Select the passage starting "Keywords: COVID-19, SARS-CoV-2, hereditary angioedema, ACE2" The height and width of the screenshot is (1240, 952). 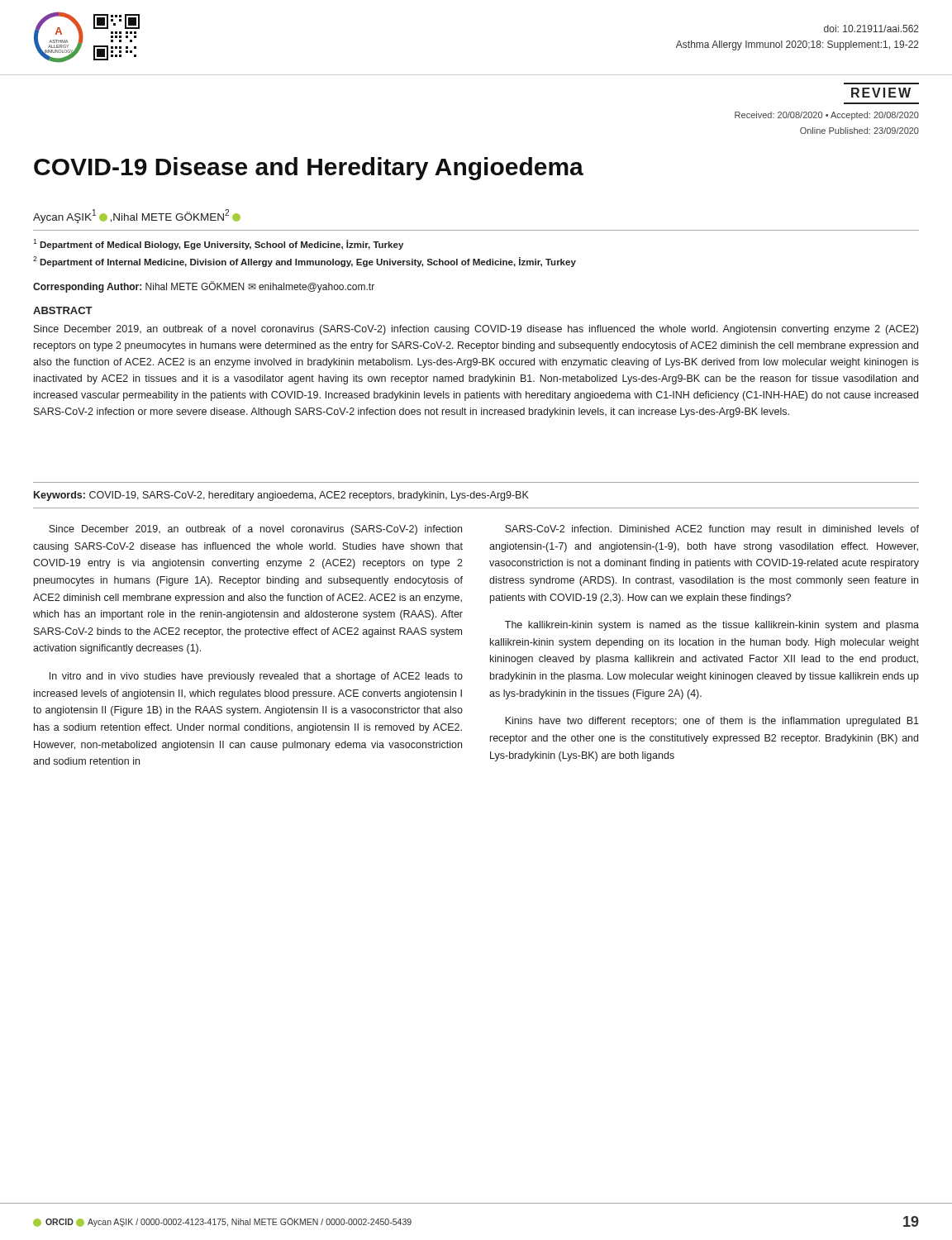(281, 495)
